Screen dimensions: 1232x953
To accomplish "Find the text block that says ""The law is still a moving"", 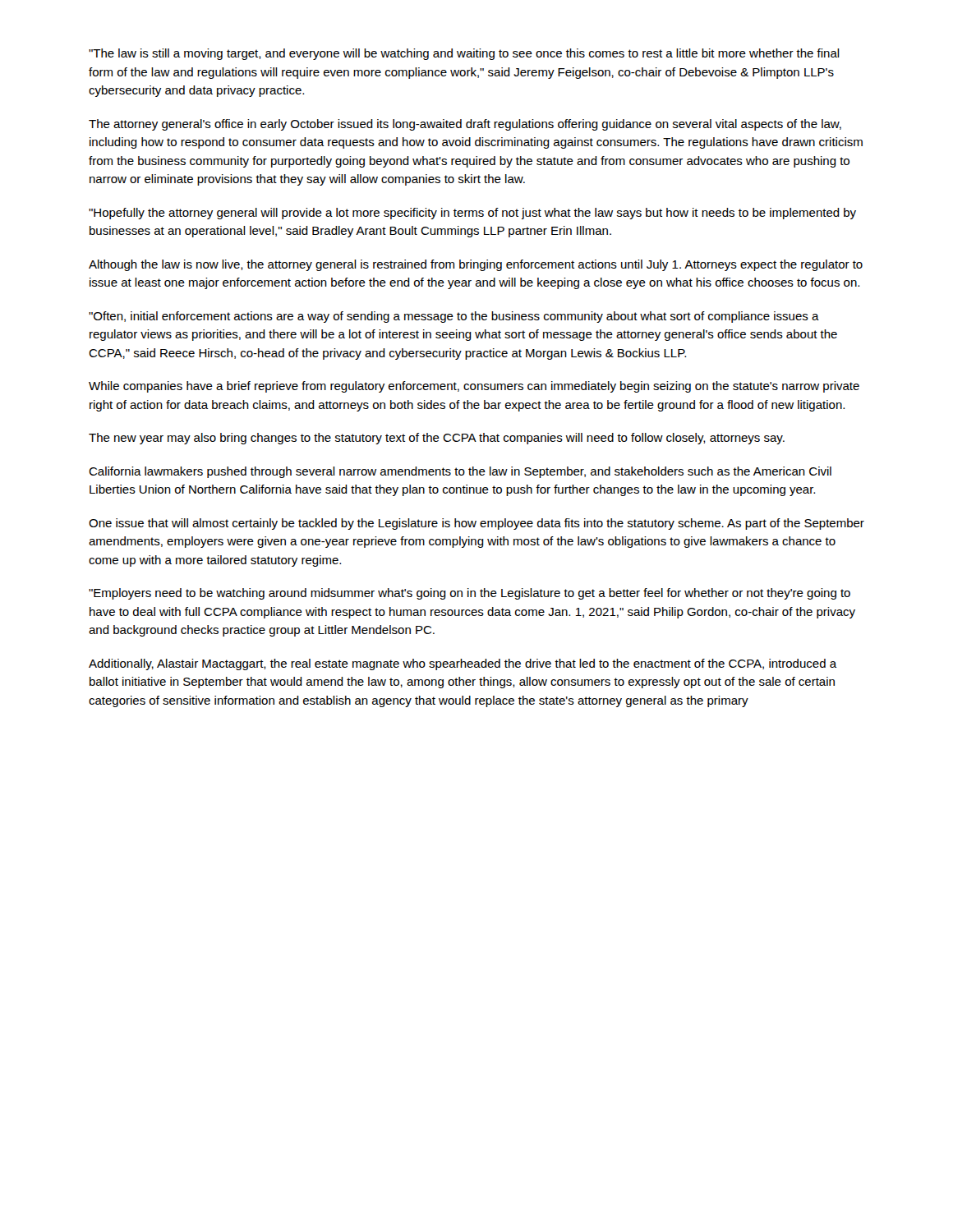I will coord(464,71).
